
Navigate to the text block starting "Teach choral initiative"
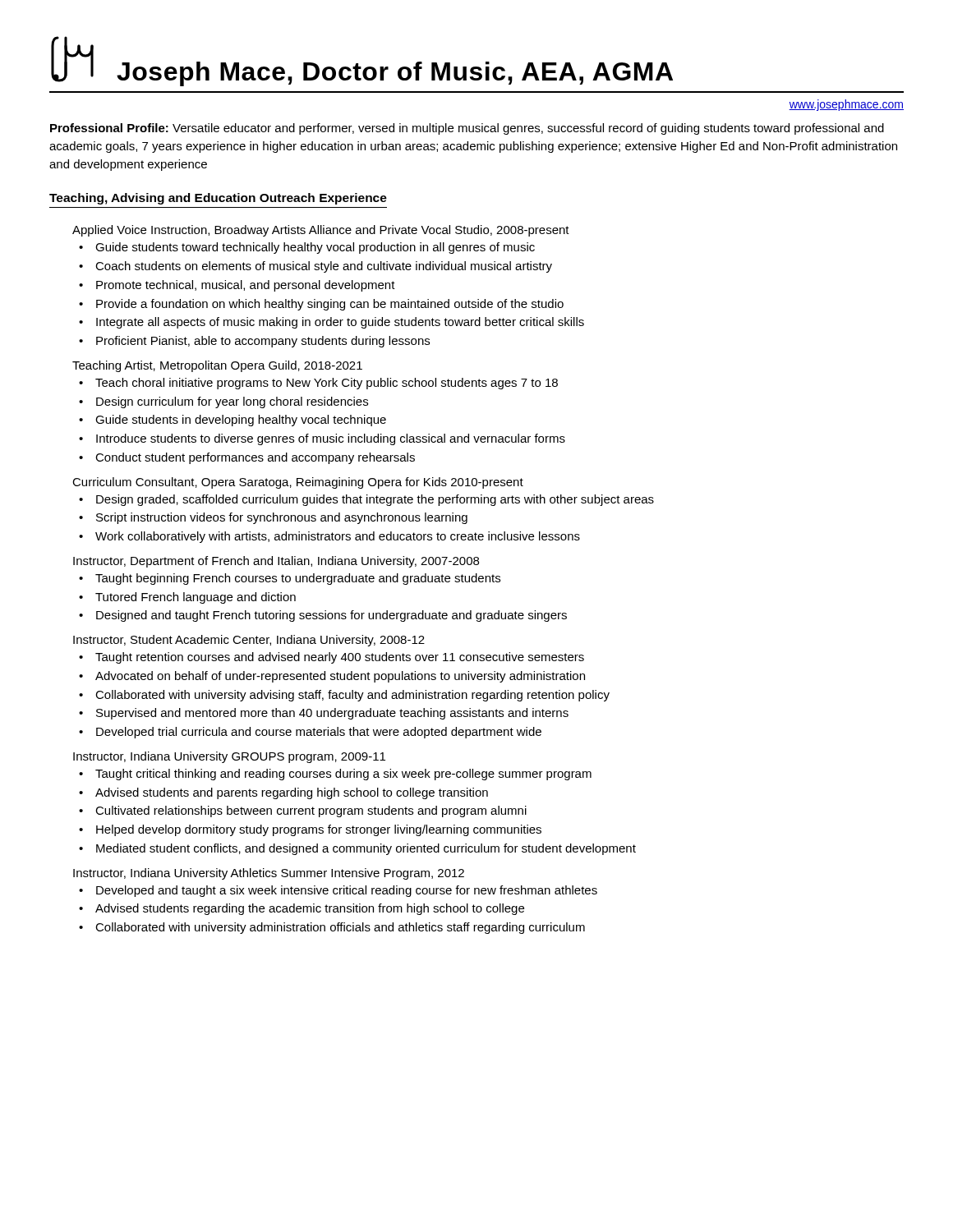coord(327,382)
